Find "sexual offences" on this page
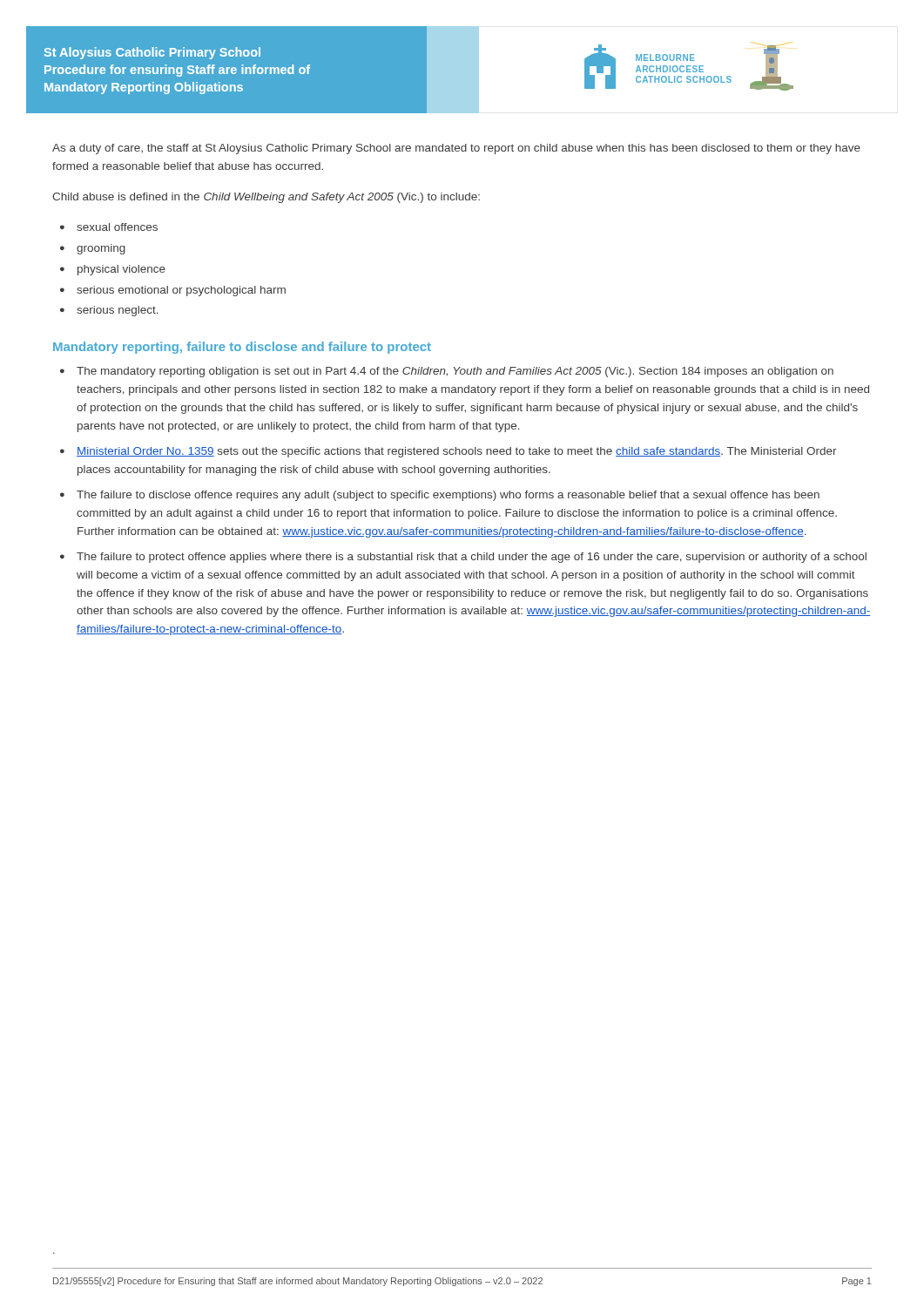 [x=117, y=227]
